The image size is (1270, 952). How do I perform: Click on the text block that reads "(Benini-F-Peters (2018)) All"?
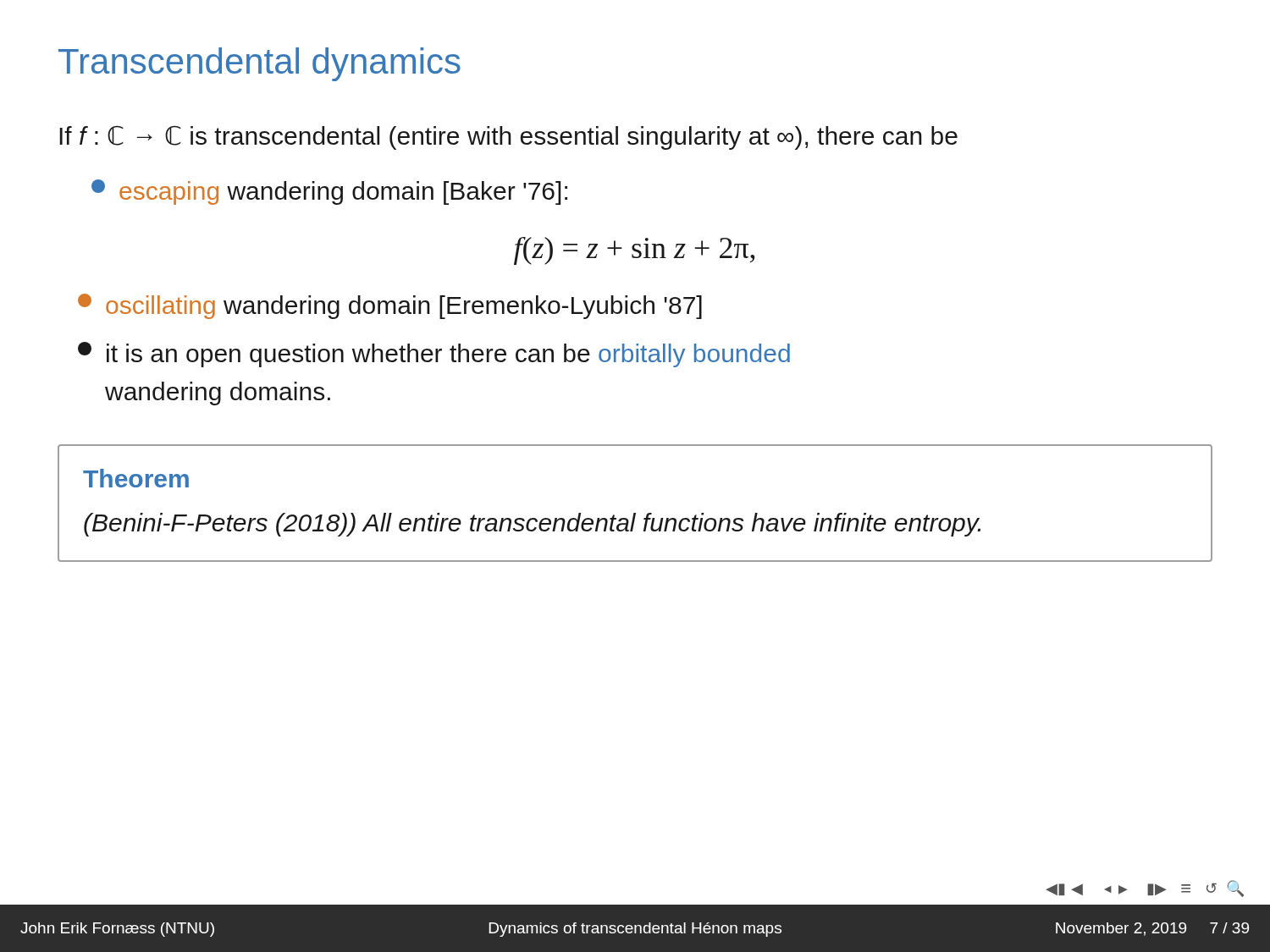tap(533, 523)
